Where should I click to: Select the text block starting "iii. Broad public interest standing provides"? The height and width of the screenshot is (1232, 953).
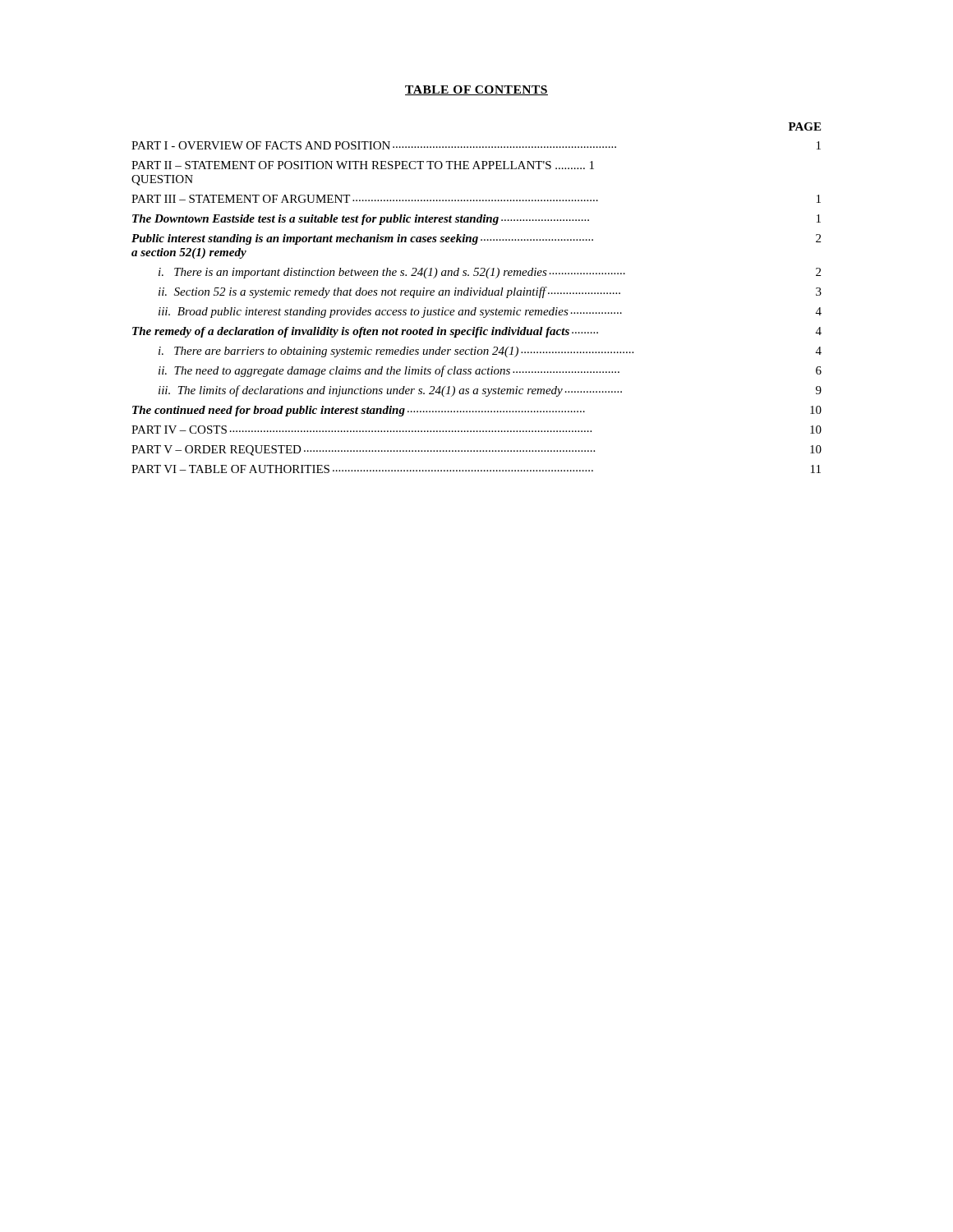[x=490, y=312]
